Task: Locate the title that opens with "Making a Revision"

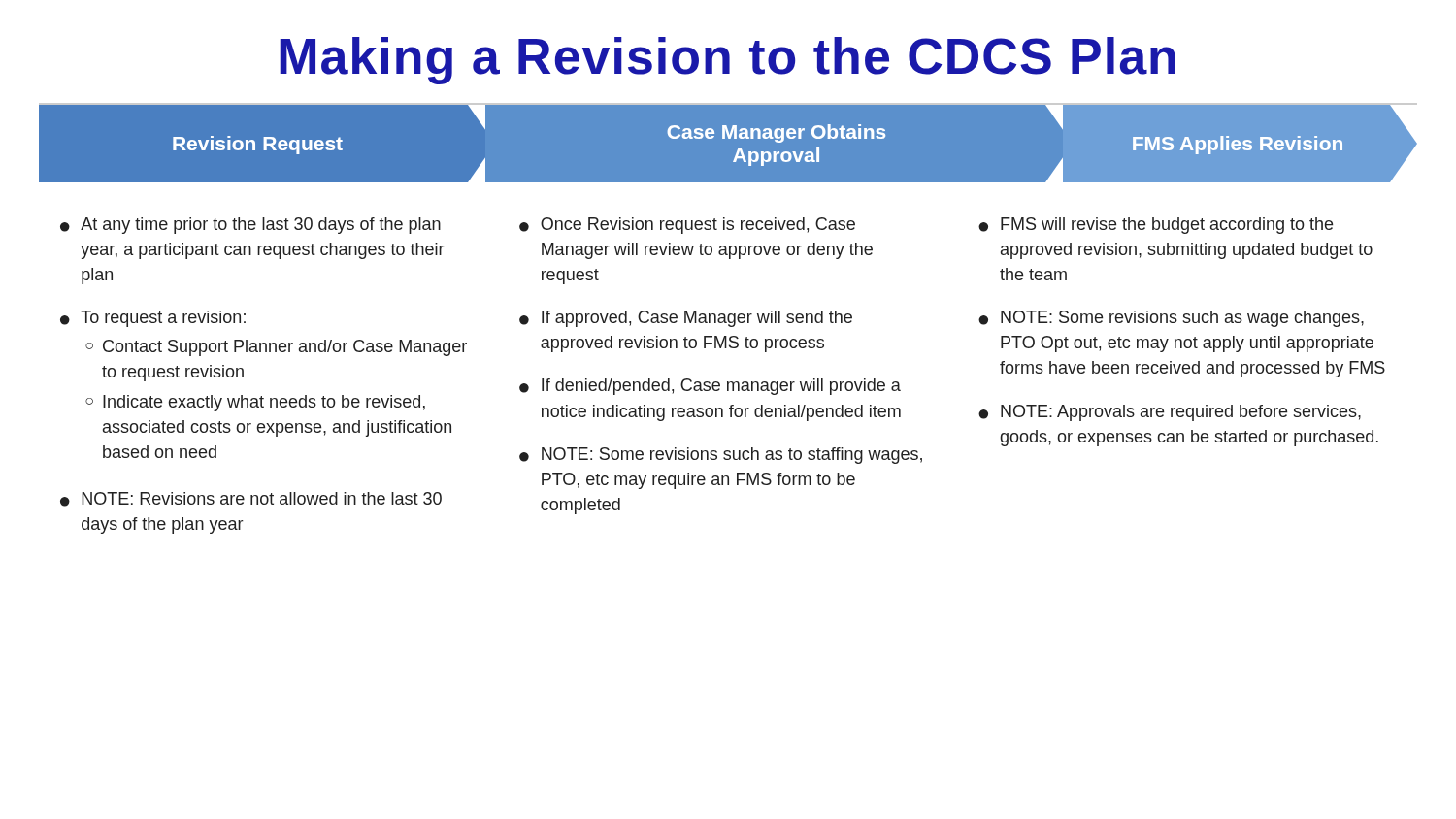Action: pos(728,56)
